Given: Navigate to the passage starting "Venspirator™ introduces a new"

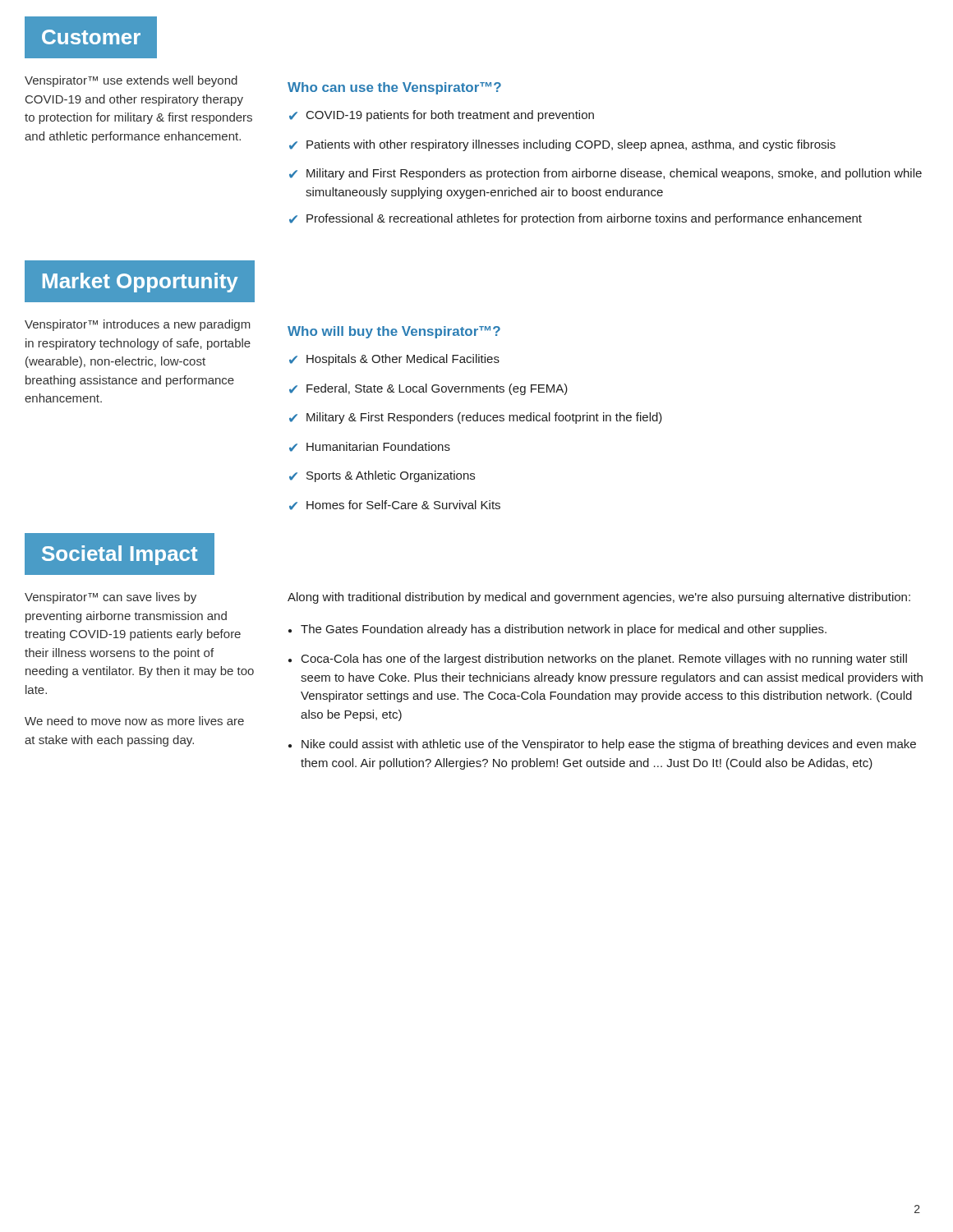Looking at the screenshot, I should click(x=138, y=361).
